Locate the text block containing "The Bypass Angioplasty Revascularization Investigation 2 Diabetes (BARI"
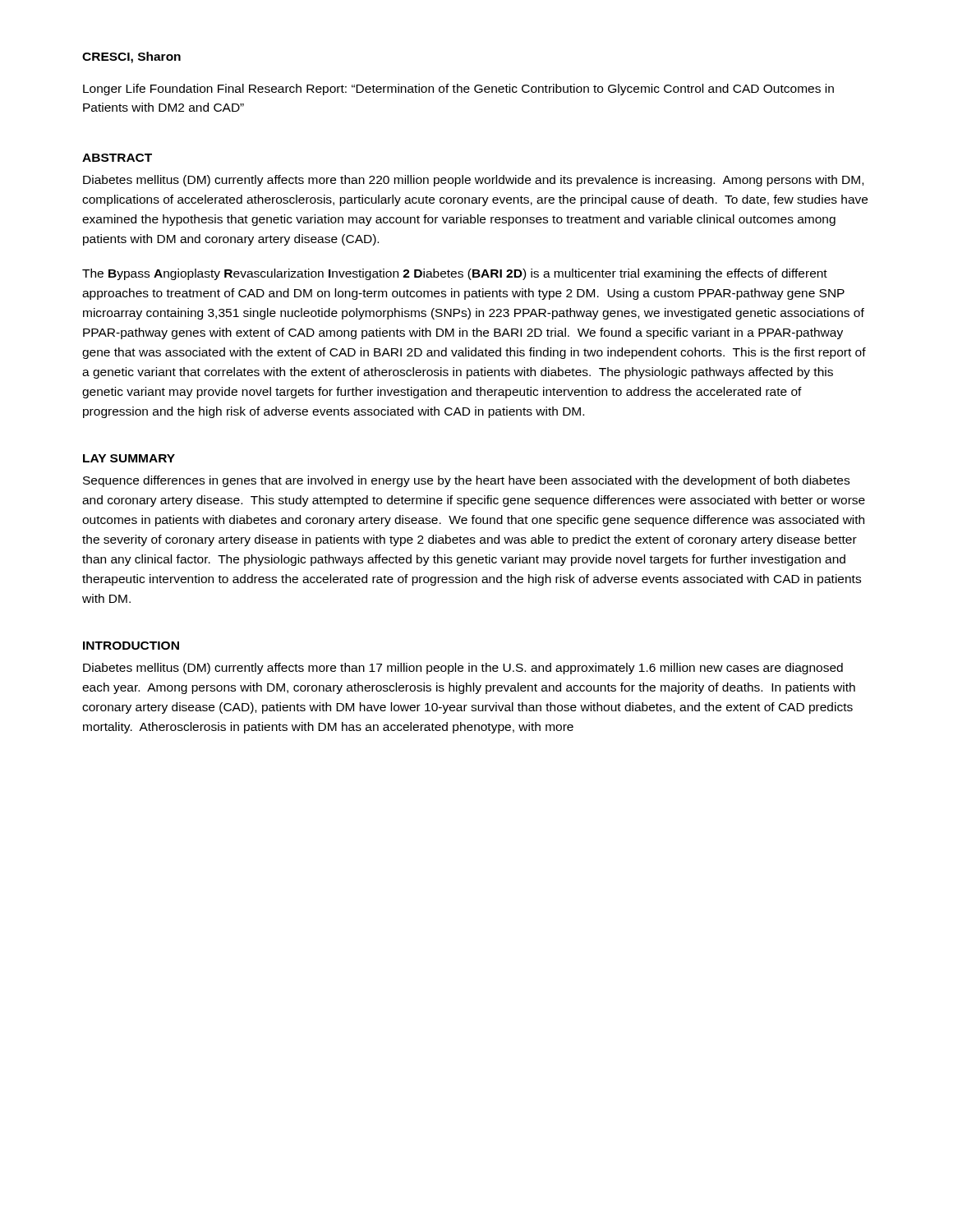The image size is (953, 1232). (x=474, y=342)
